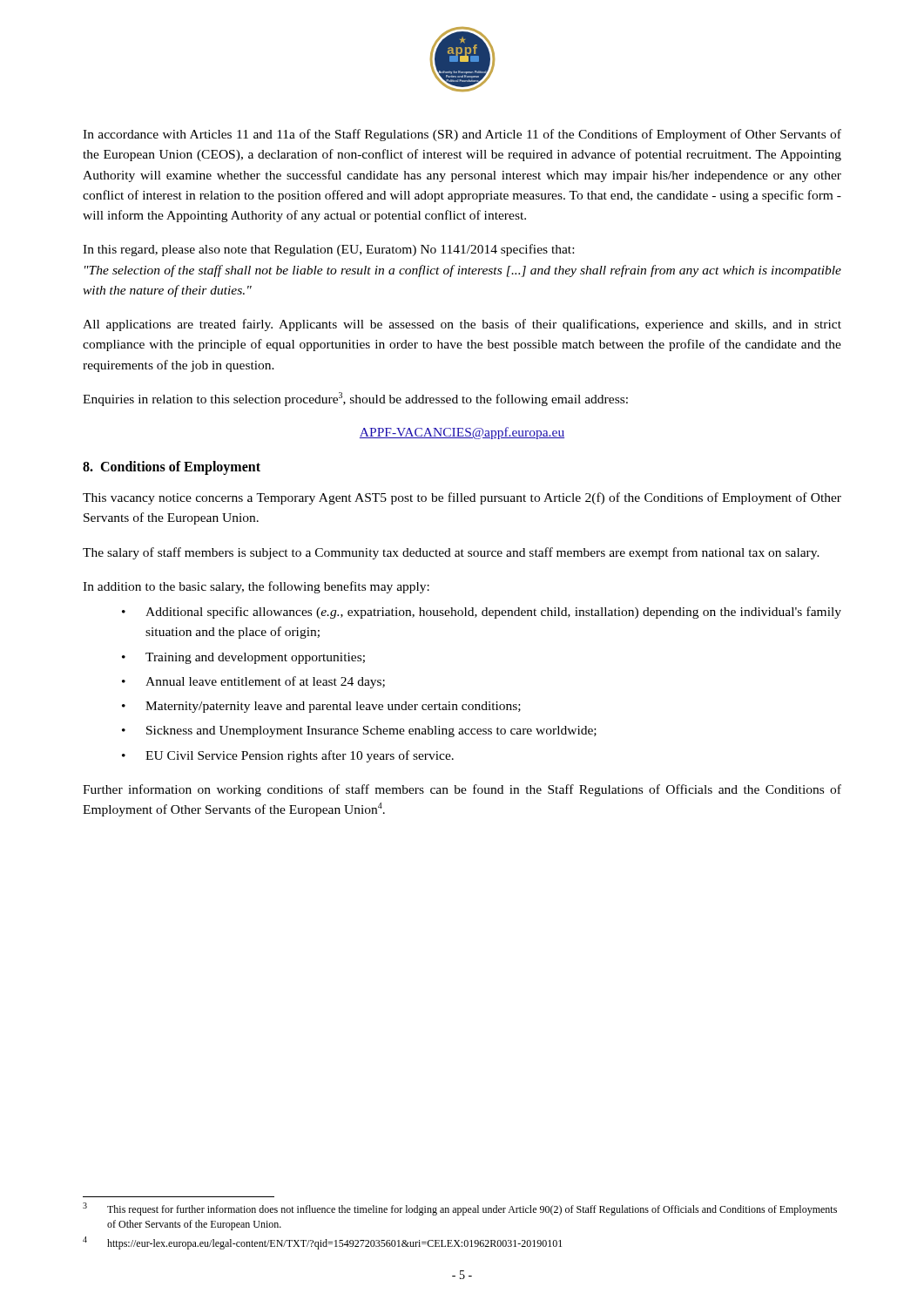Where is the passage that starts "Enquiries in relation to this selection procedure3,"?
This screenshot has height=1307, width=924.
tap(356, 398)
